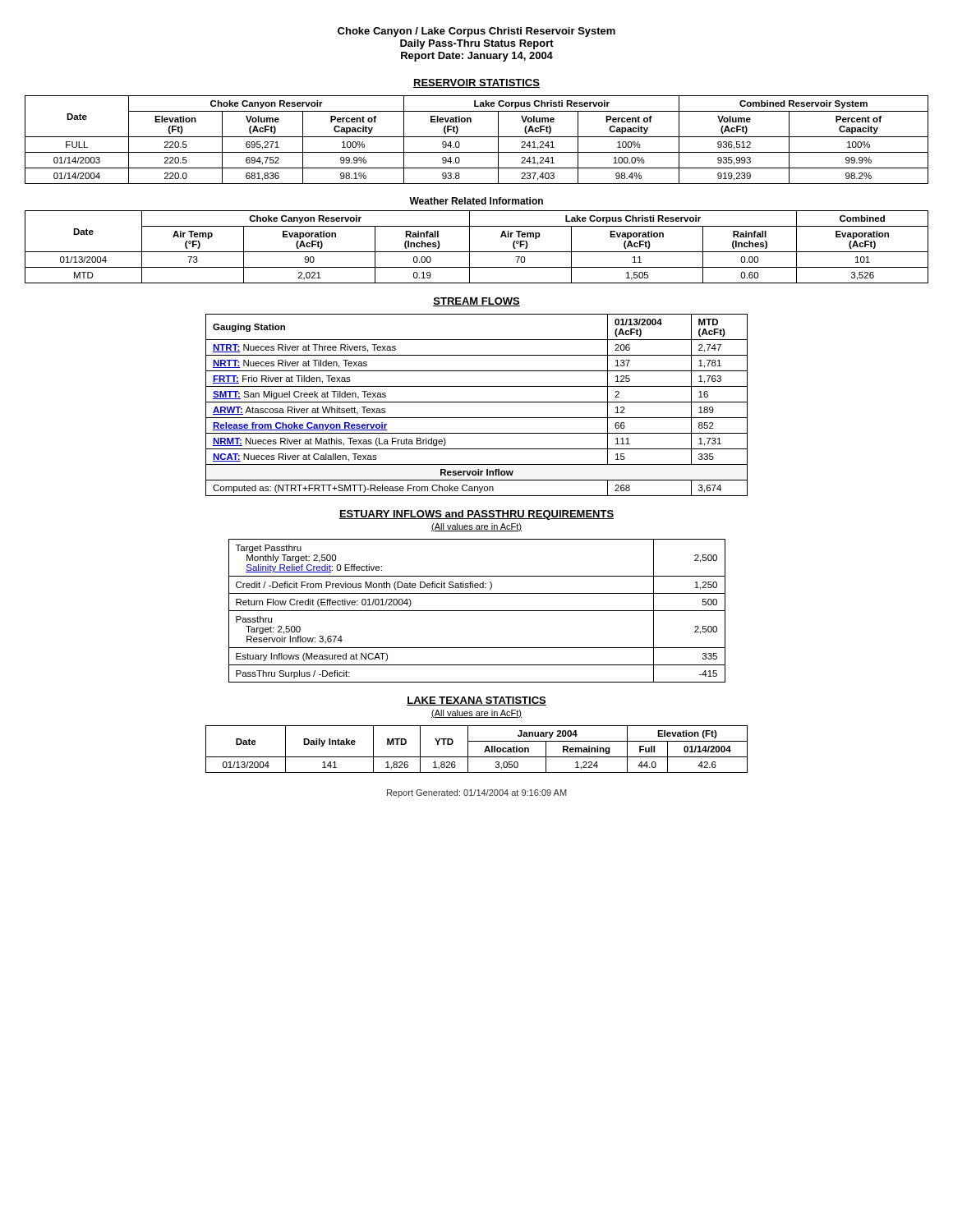Locate the table with the text "PassThru Surplus / -Deficit:"
Image resolution: width=953 pixels, height=1232 pixels.
pyautogui.click(x=476, y=611)
